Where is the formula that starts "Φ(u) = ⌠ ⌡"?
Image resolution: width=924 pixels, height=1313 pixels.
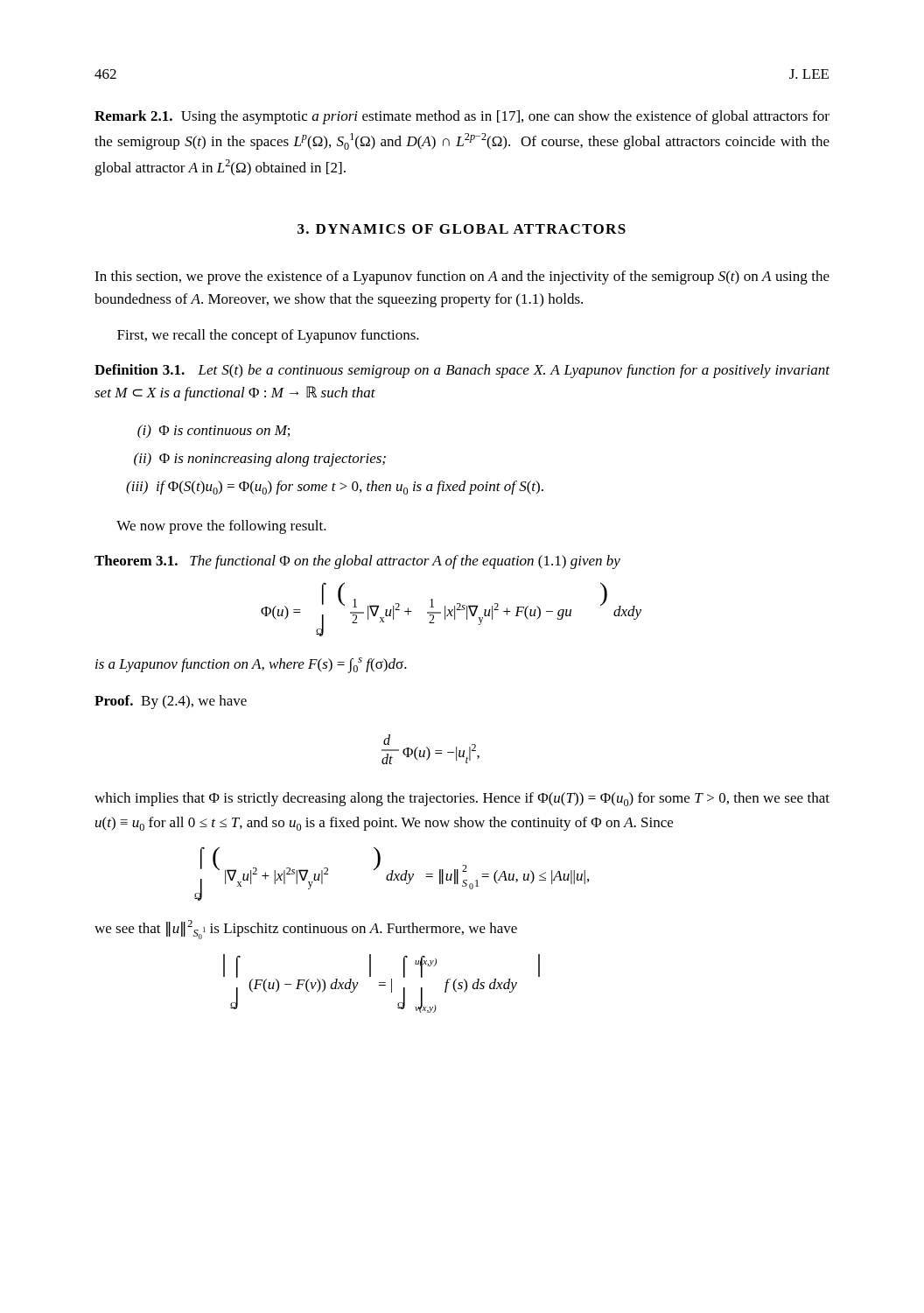(462, 612)
